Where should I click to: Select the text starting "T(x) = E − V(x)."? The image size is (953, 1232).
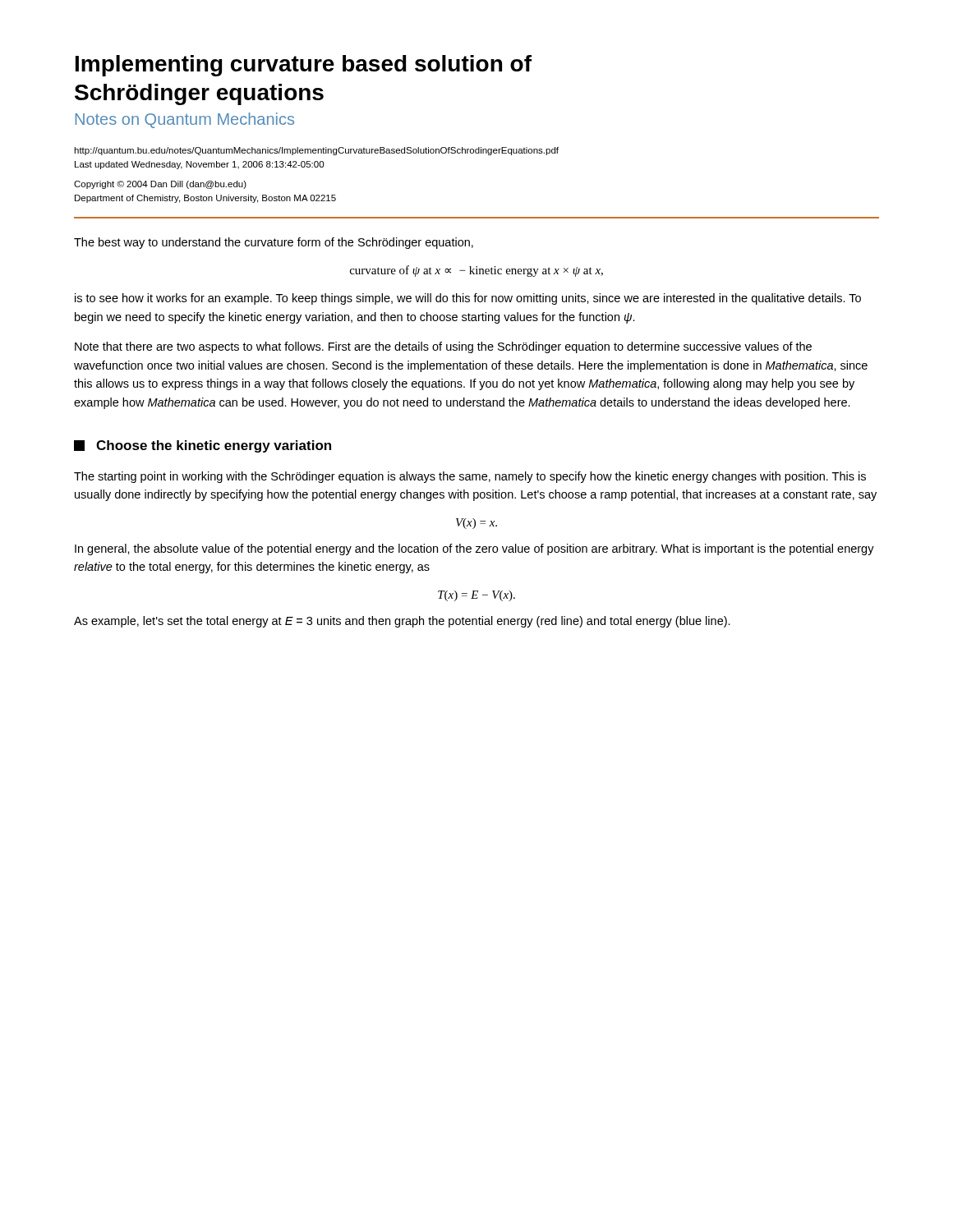(476, 595)
